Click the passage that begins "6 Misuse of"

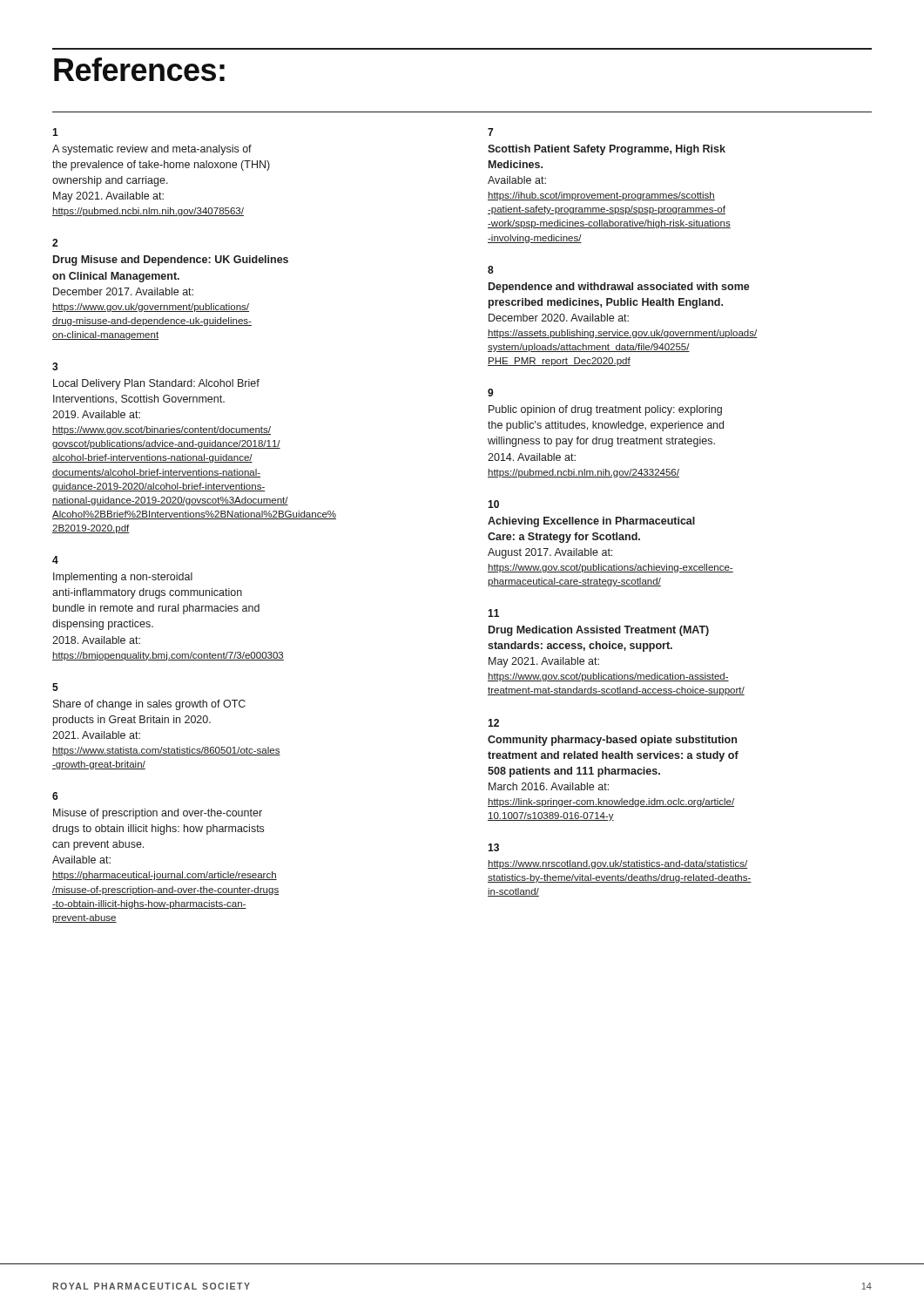[55, 796]
